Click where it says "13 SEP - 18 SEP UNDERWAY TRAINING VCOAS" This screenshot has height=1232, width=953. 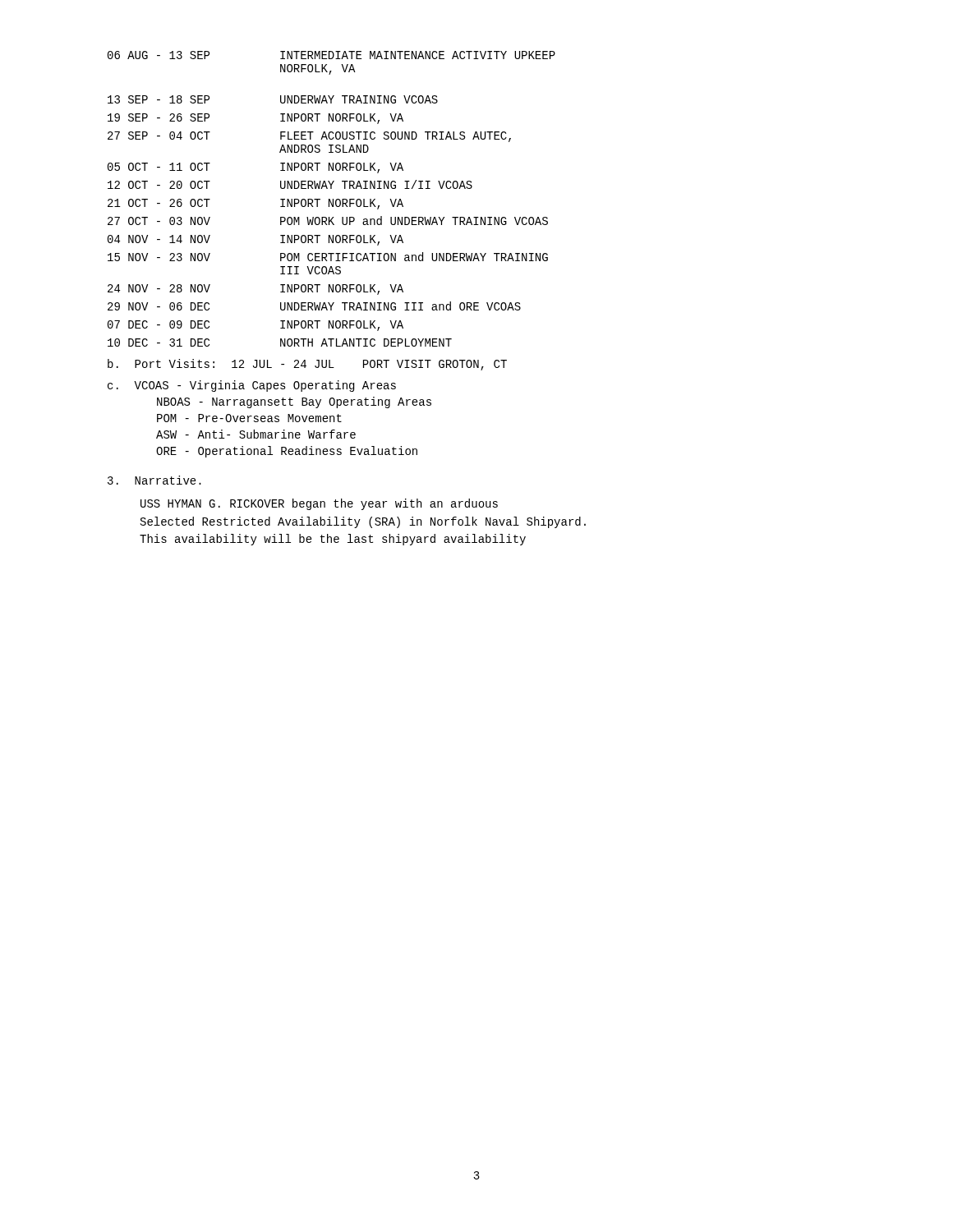coord(272,100)
